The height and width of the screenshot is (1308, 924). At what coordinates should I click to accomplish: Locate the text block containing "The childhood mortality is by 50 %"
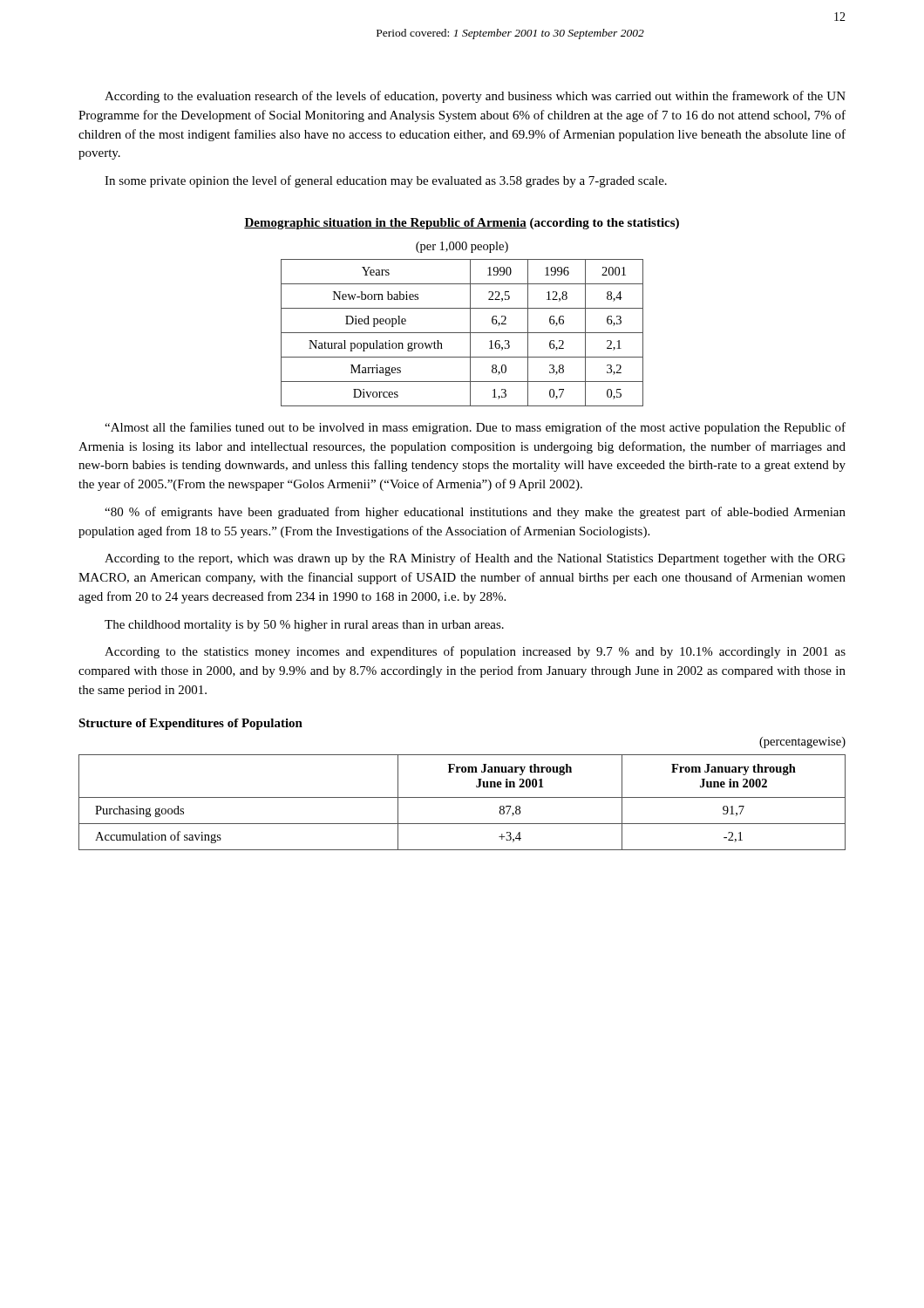[x=305, y=624]
